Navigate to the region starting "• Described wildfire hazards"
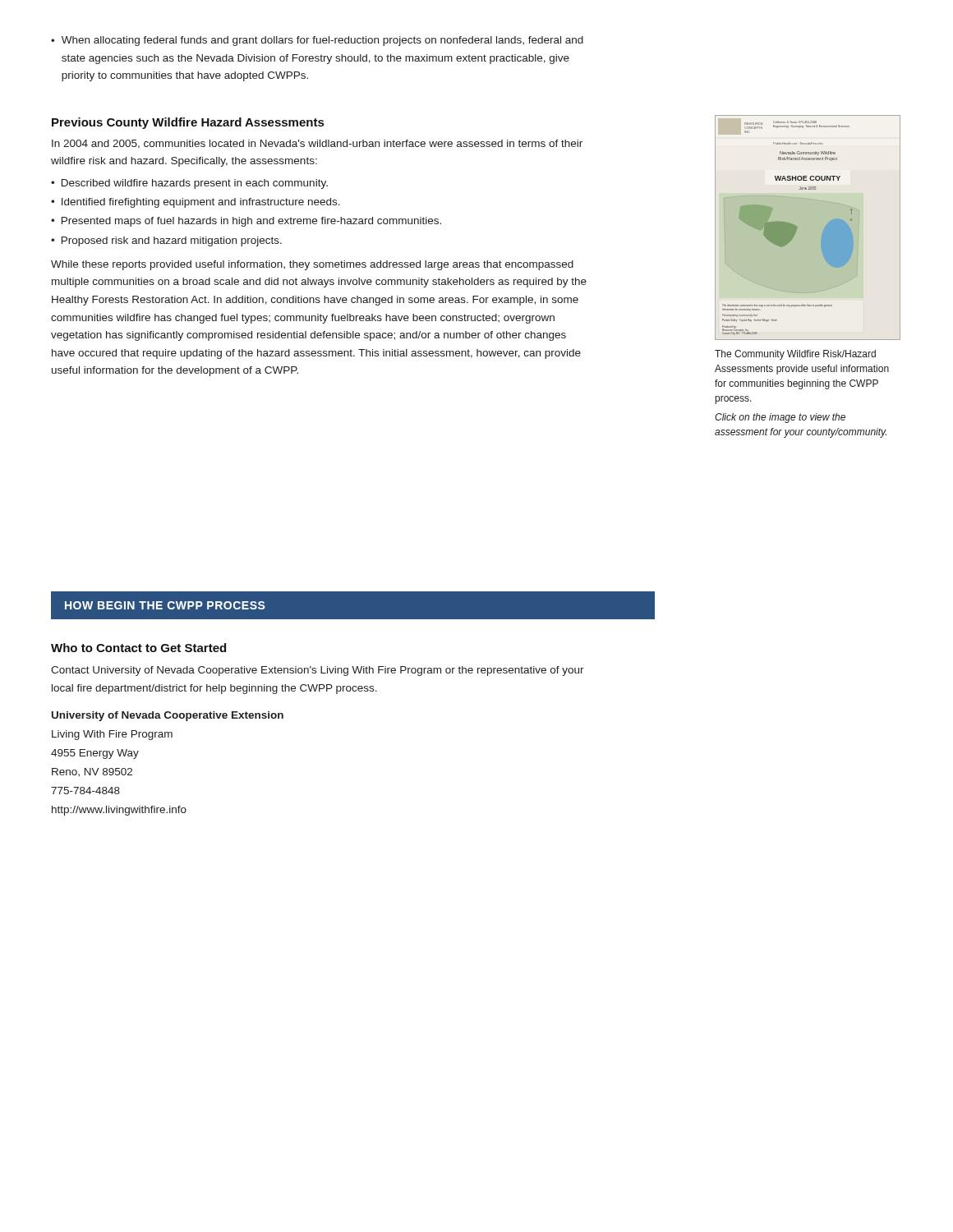 190,183
